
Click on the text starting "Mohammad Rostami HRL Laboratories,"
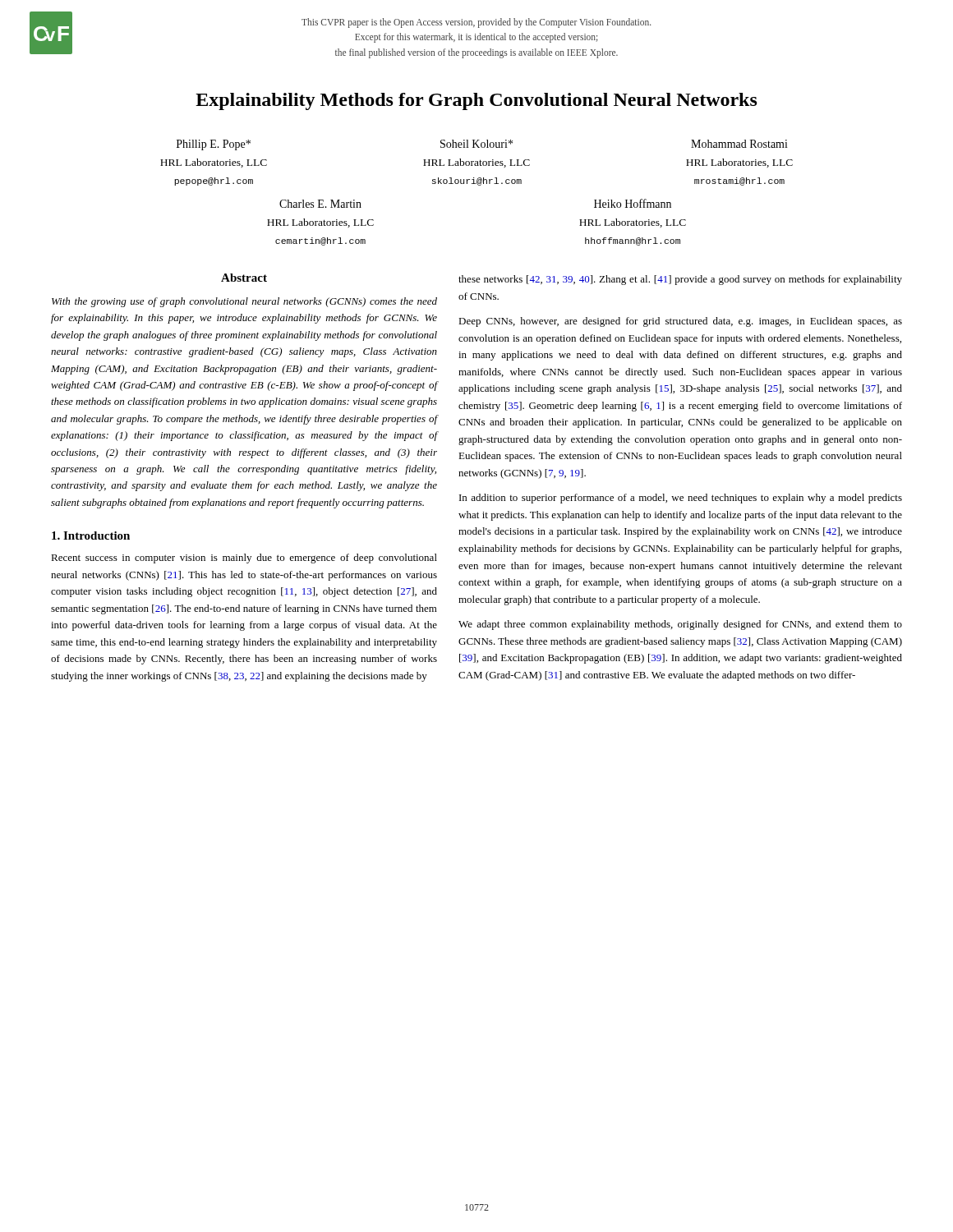click(x=739, y=162)
